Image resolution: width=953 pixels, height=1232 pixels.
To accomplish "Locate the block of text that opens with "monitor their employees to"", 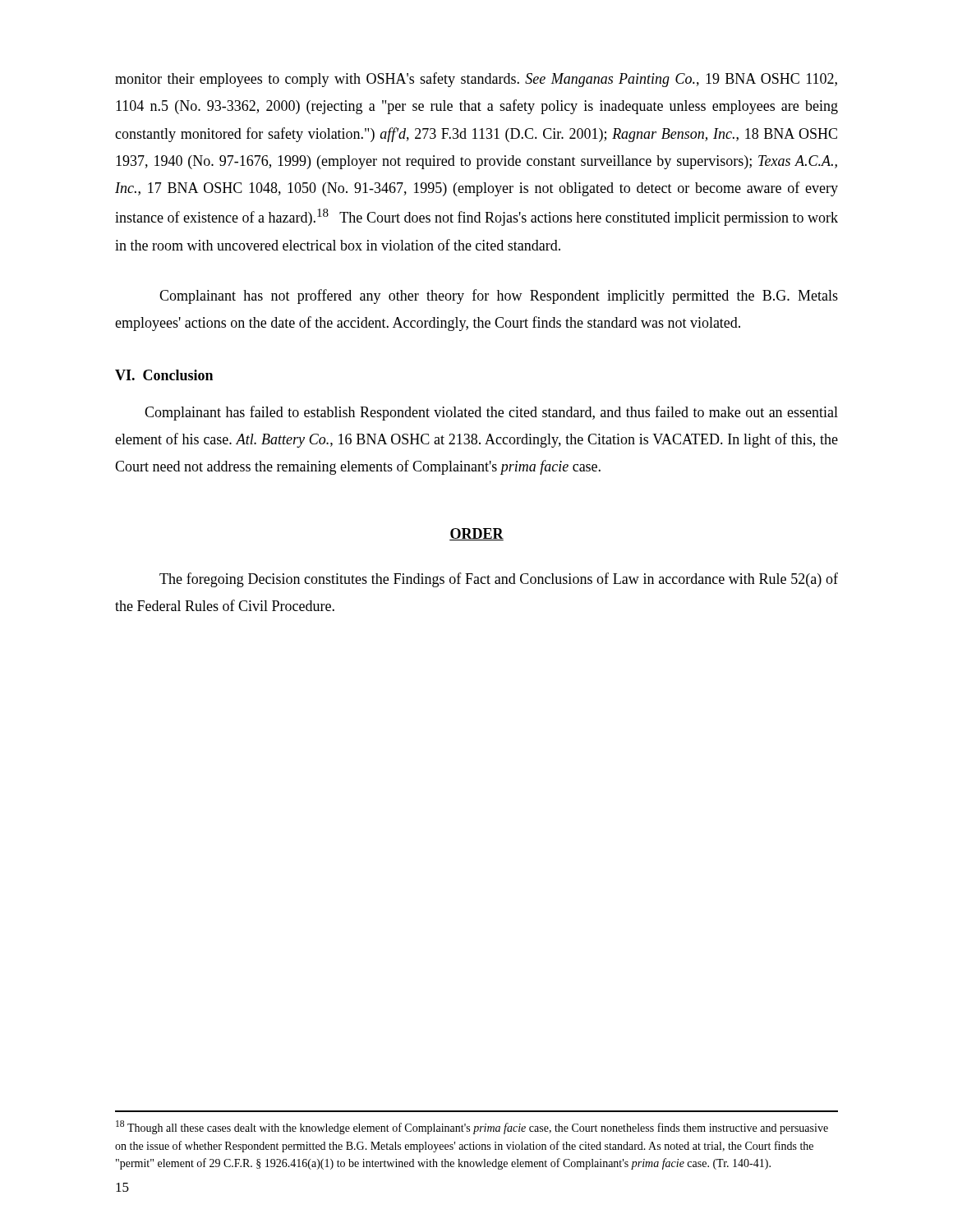I will coord(476,162).
